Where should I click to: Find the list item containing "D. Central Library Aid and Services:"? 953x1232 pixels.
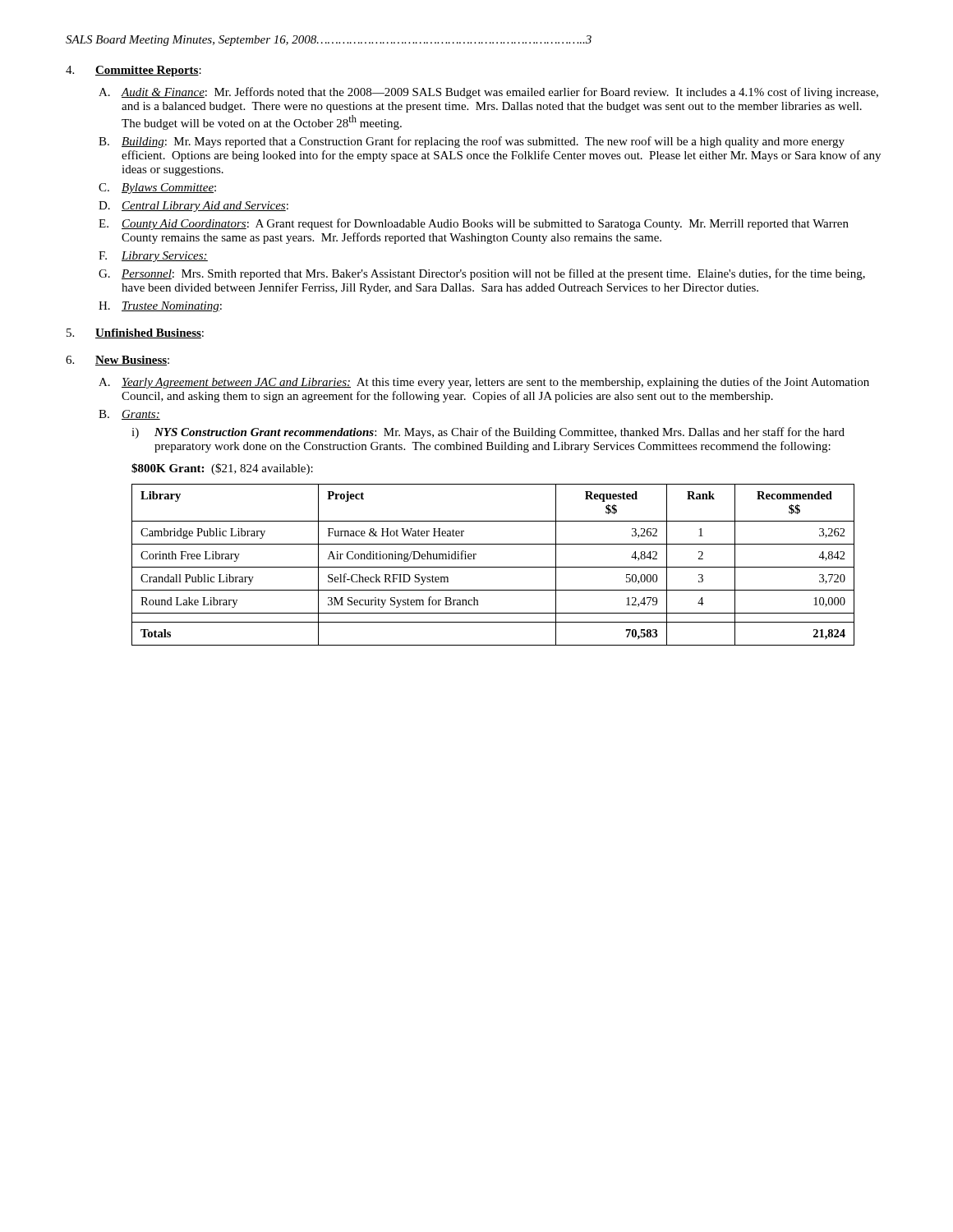coord(193,207)
